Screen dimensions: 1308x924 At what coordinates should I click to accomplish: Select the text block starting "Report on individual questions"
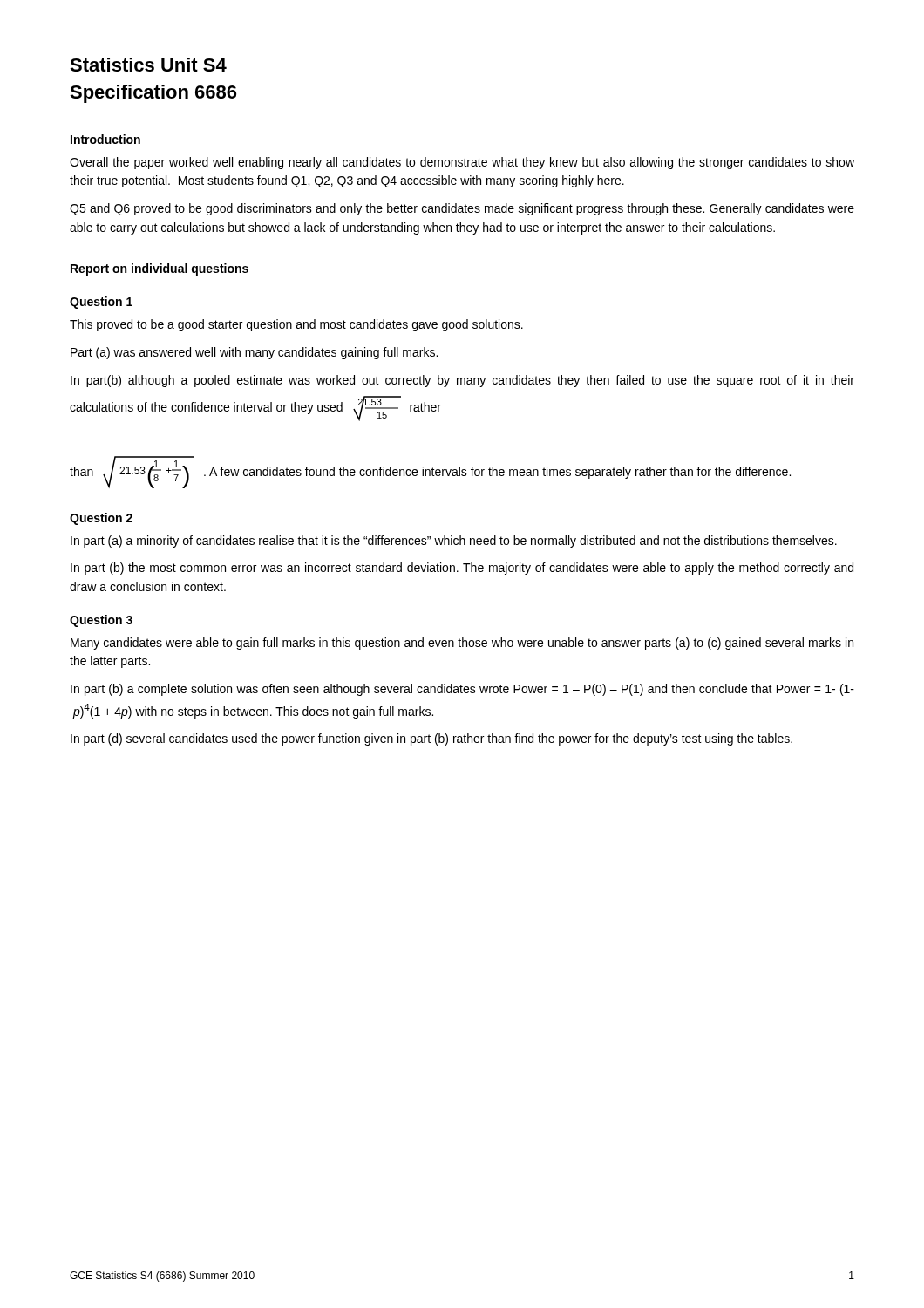(159, 269)
